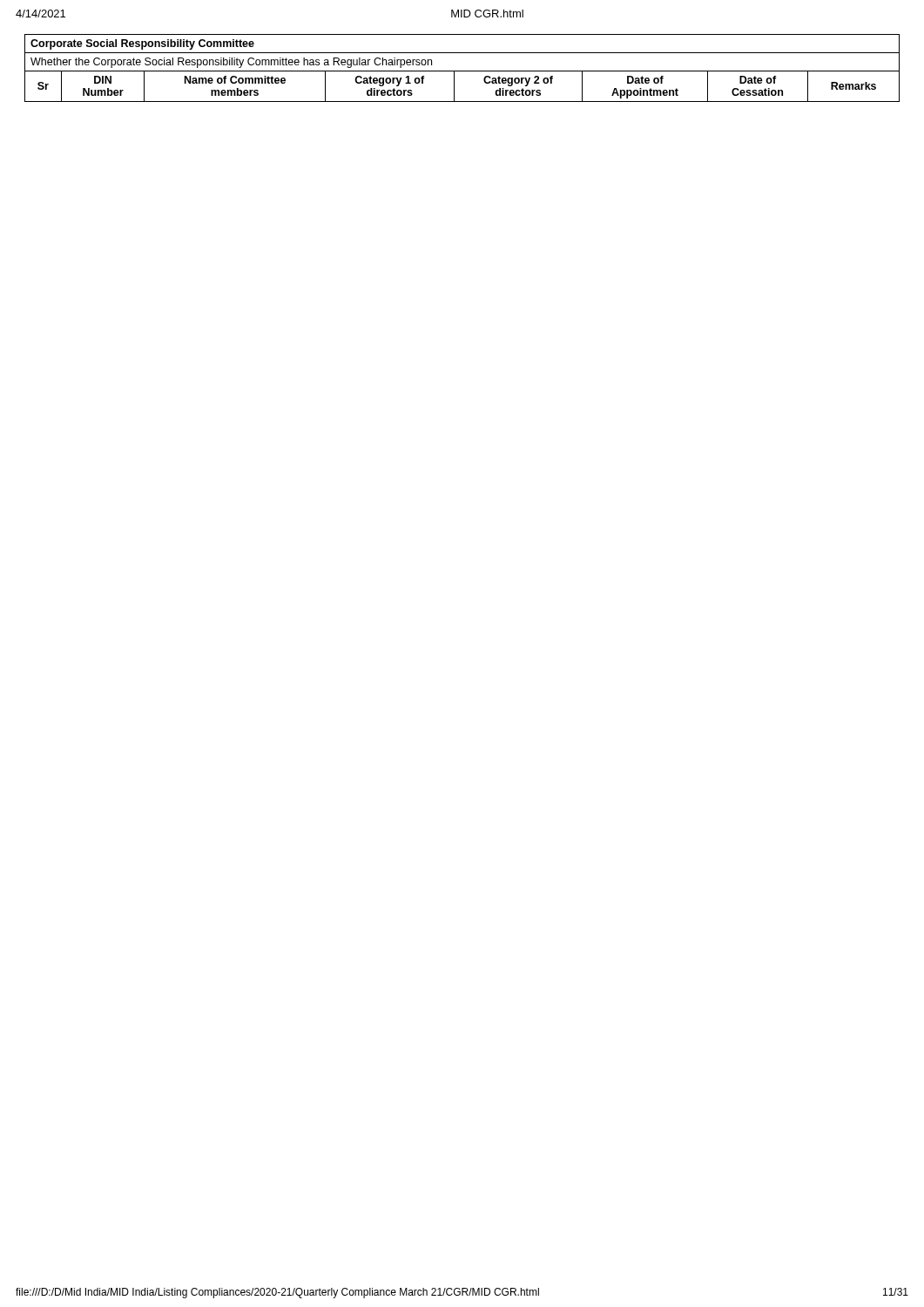Find the table that mentions "DIN Number"
This screenshot has width=924, height=1307.
click(x=462, y=68)
